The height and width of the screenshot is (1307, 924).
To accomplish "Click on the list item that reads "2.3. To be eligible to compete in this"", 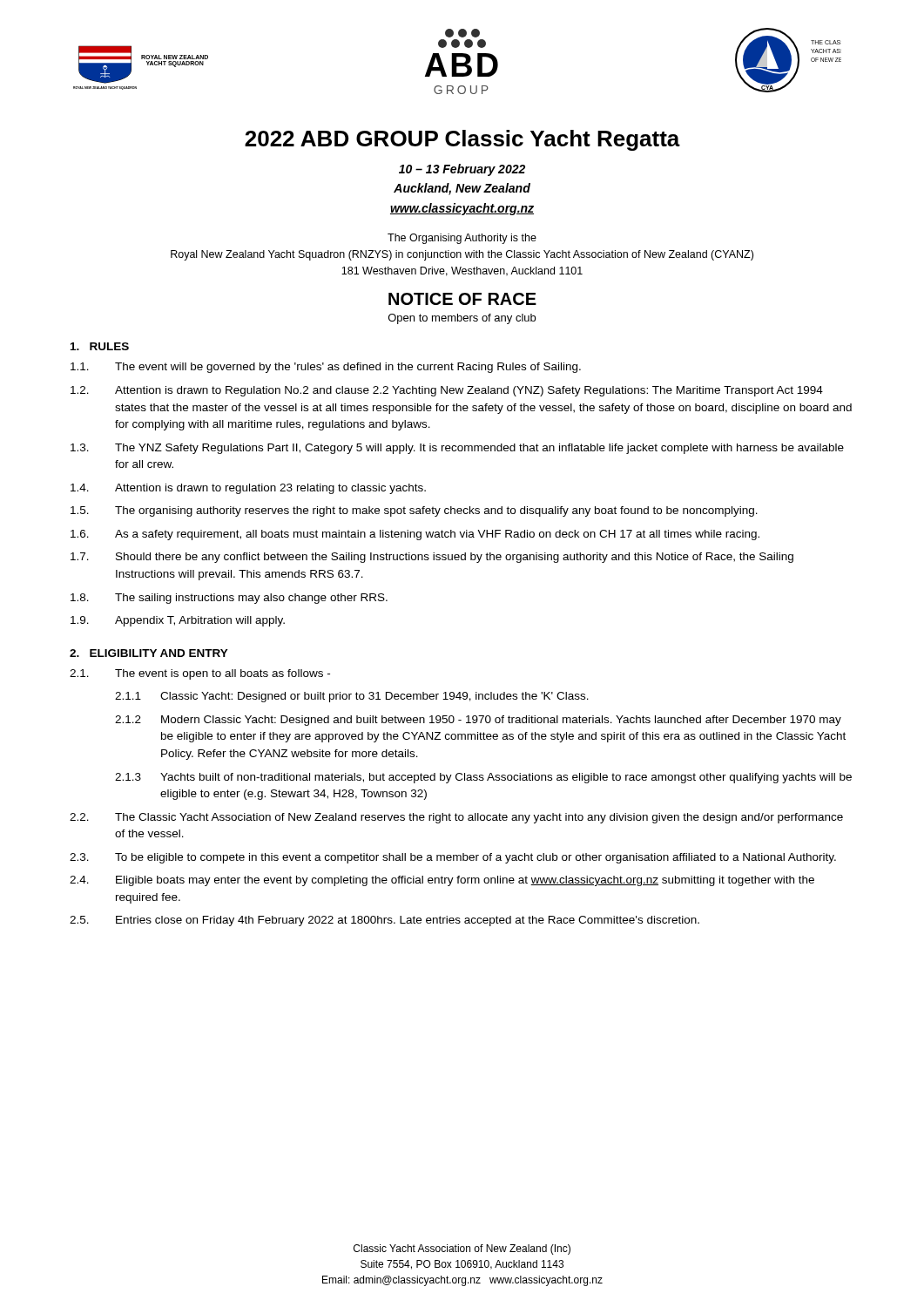I will (x=462, y=857).
